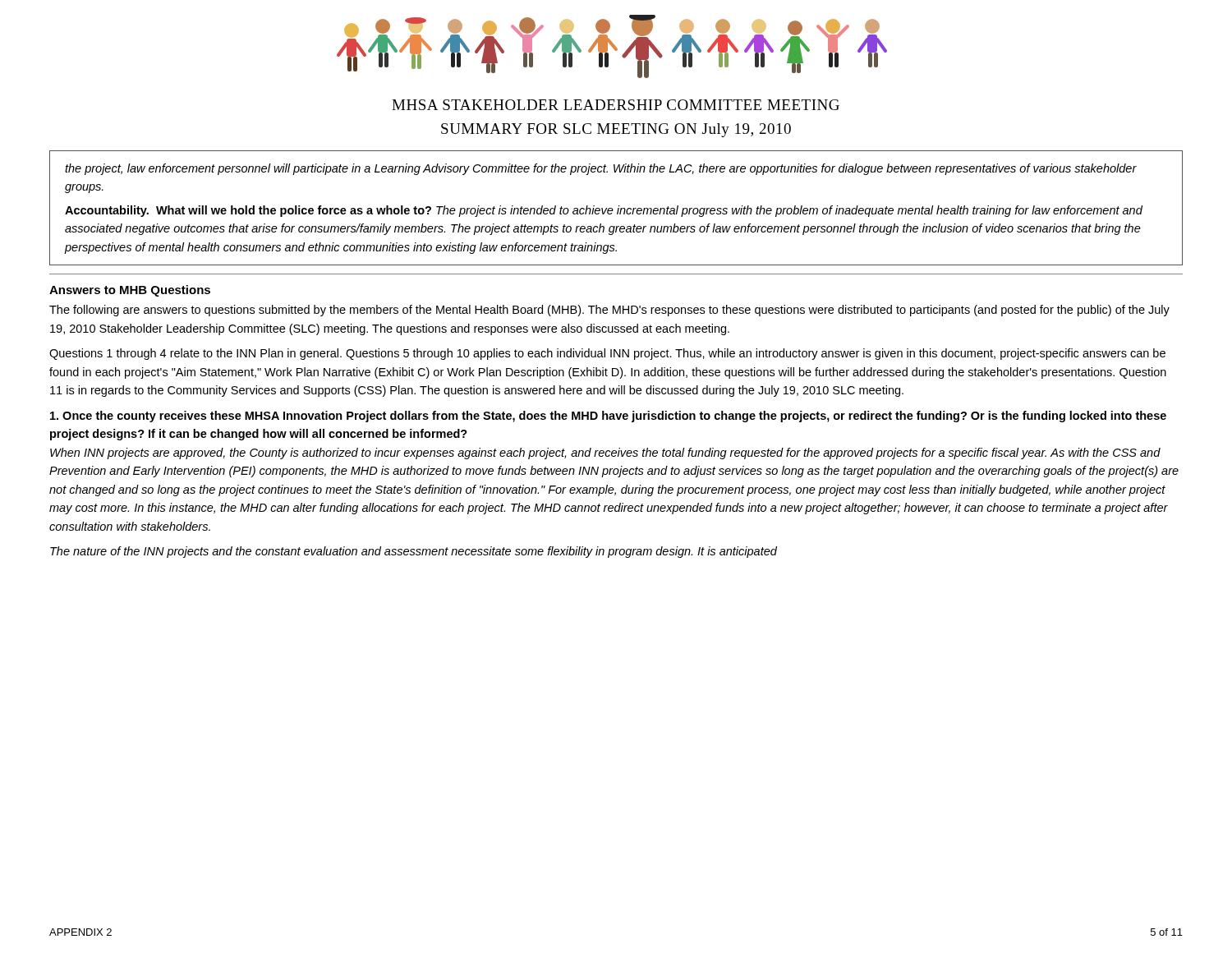Locate the passage starting "Answers to MHB Questions"

130,290
